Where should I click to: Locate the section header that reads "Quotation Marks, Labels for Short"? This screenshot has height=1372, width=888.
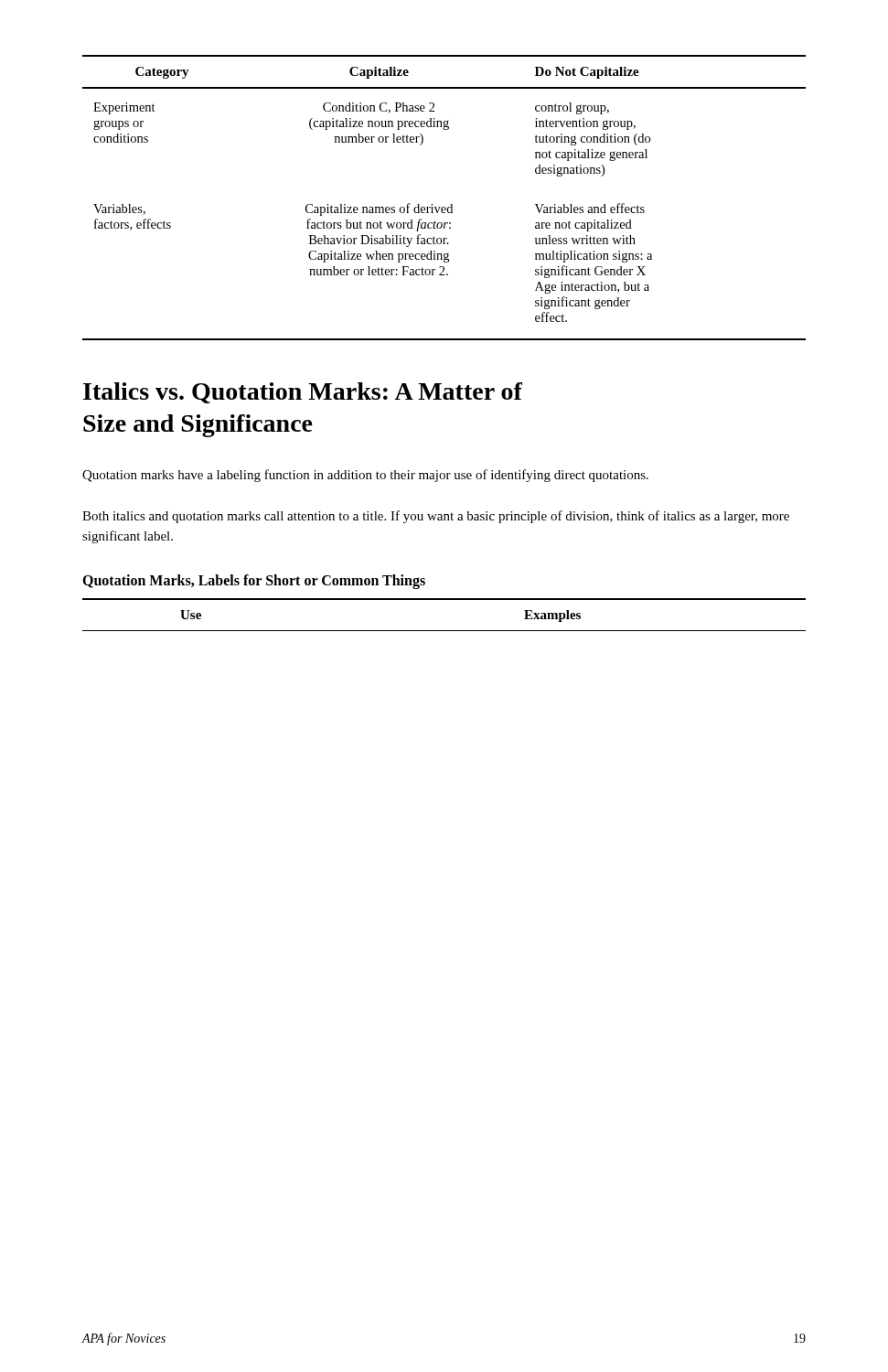(254, 580)
